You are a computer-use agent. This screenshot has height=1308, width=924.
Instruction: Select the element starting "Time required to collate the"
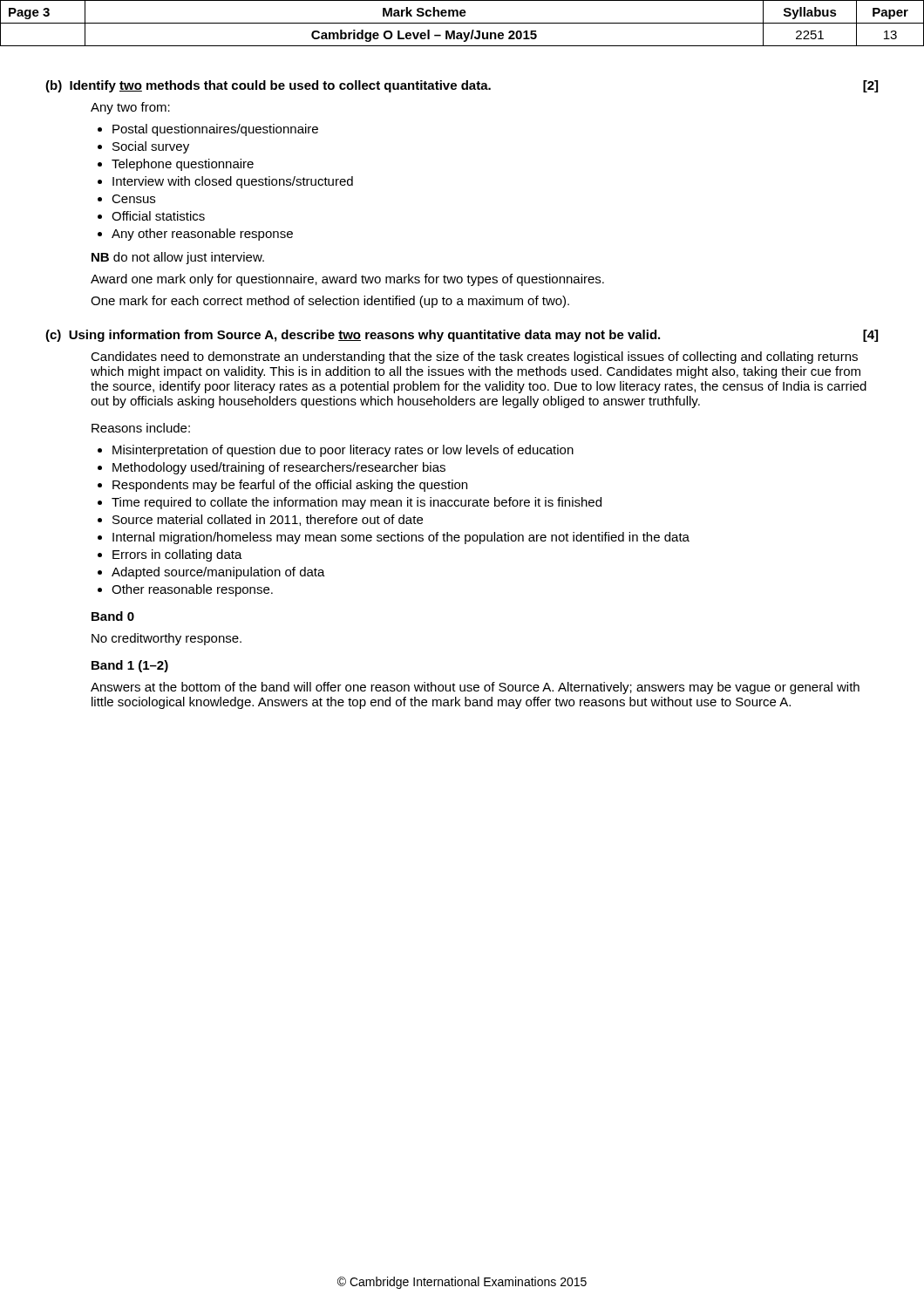pos(495,502)
